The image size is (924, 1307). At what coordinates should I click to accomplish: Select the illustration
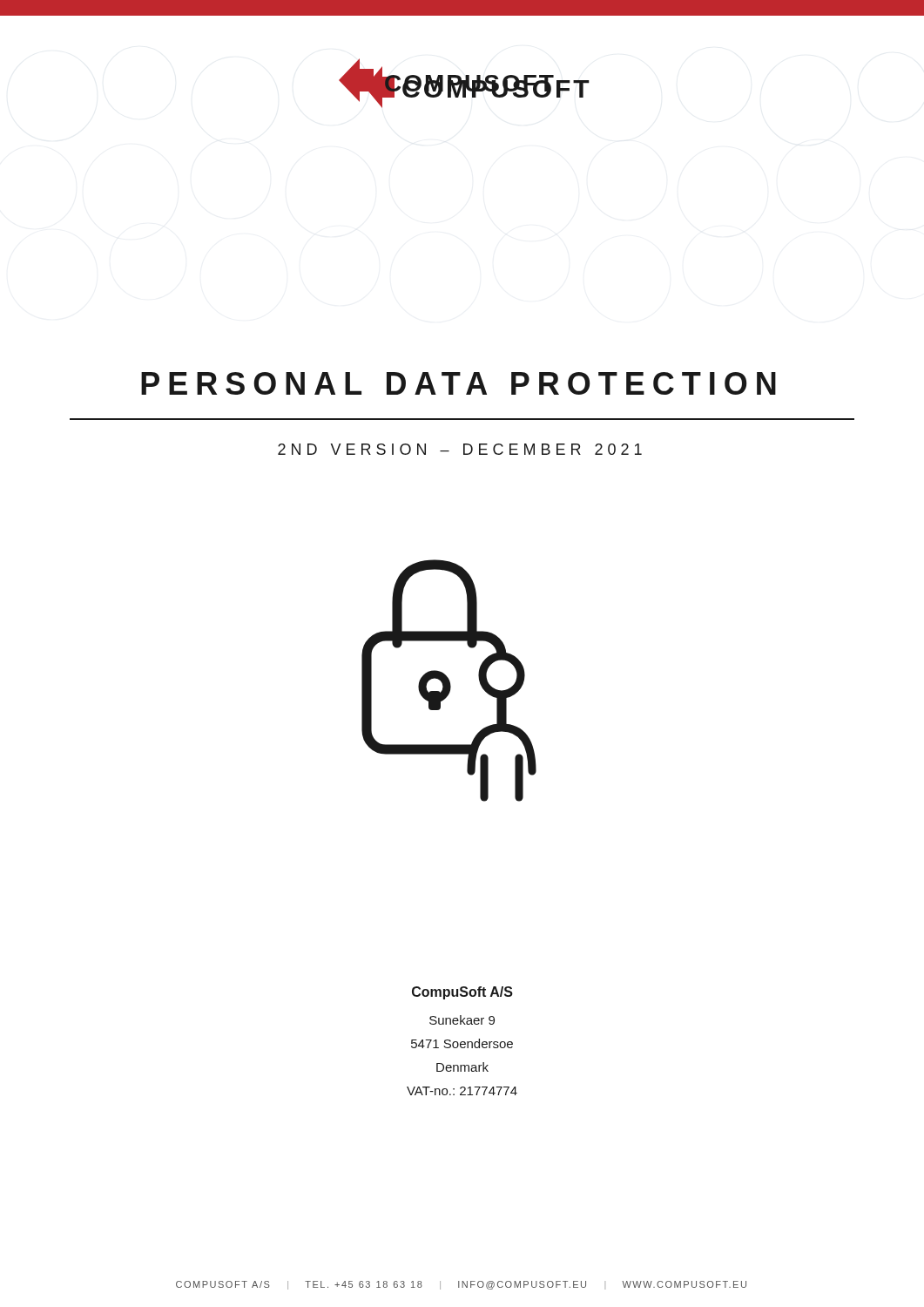pyautogui.click(x=462, y=671)
